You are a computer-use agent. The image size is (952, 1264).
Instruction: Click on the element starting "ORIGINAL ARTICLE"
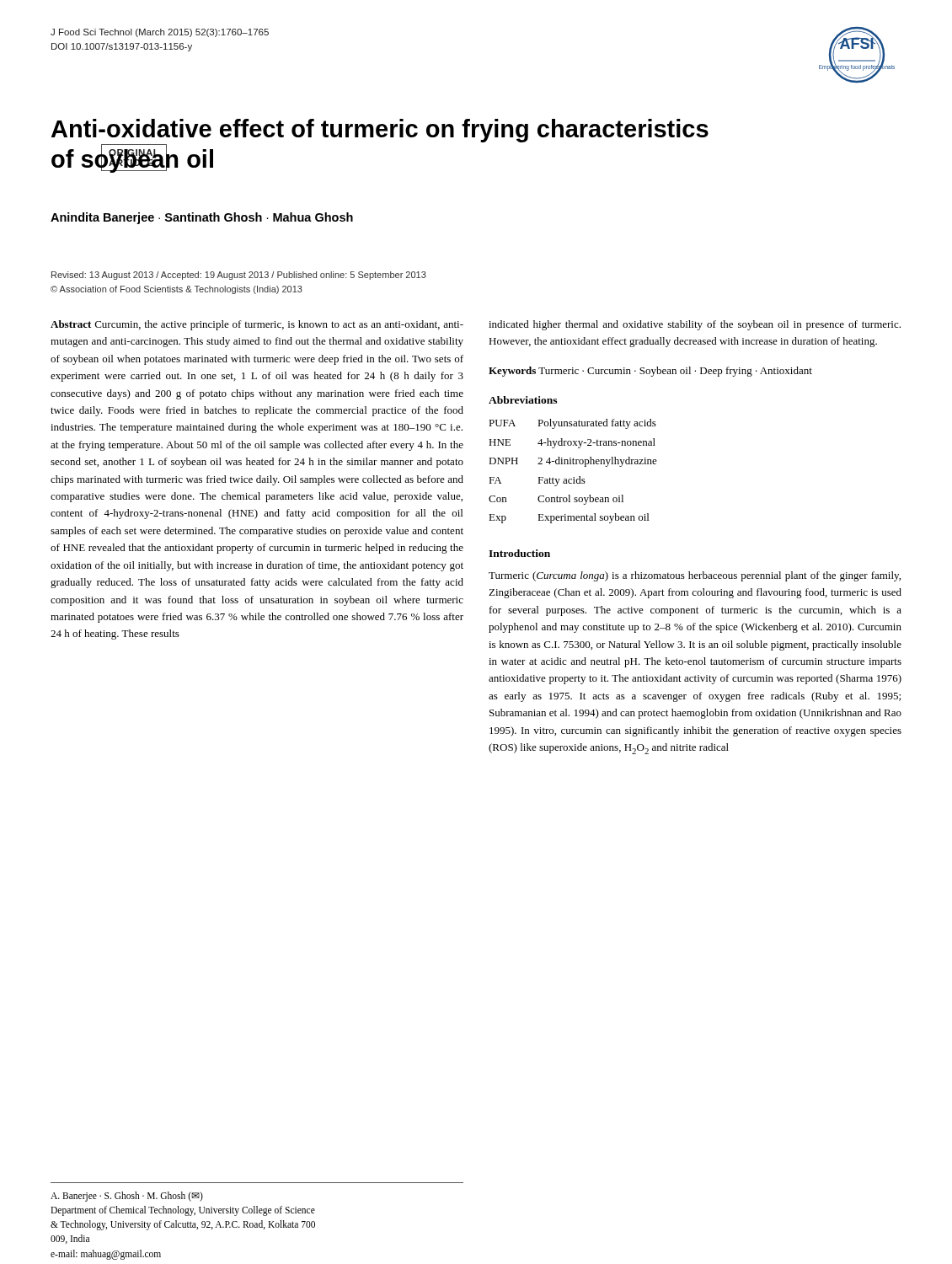point(134,158)
